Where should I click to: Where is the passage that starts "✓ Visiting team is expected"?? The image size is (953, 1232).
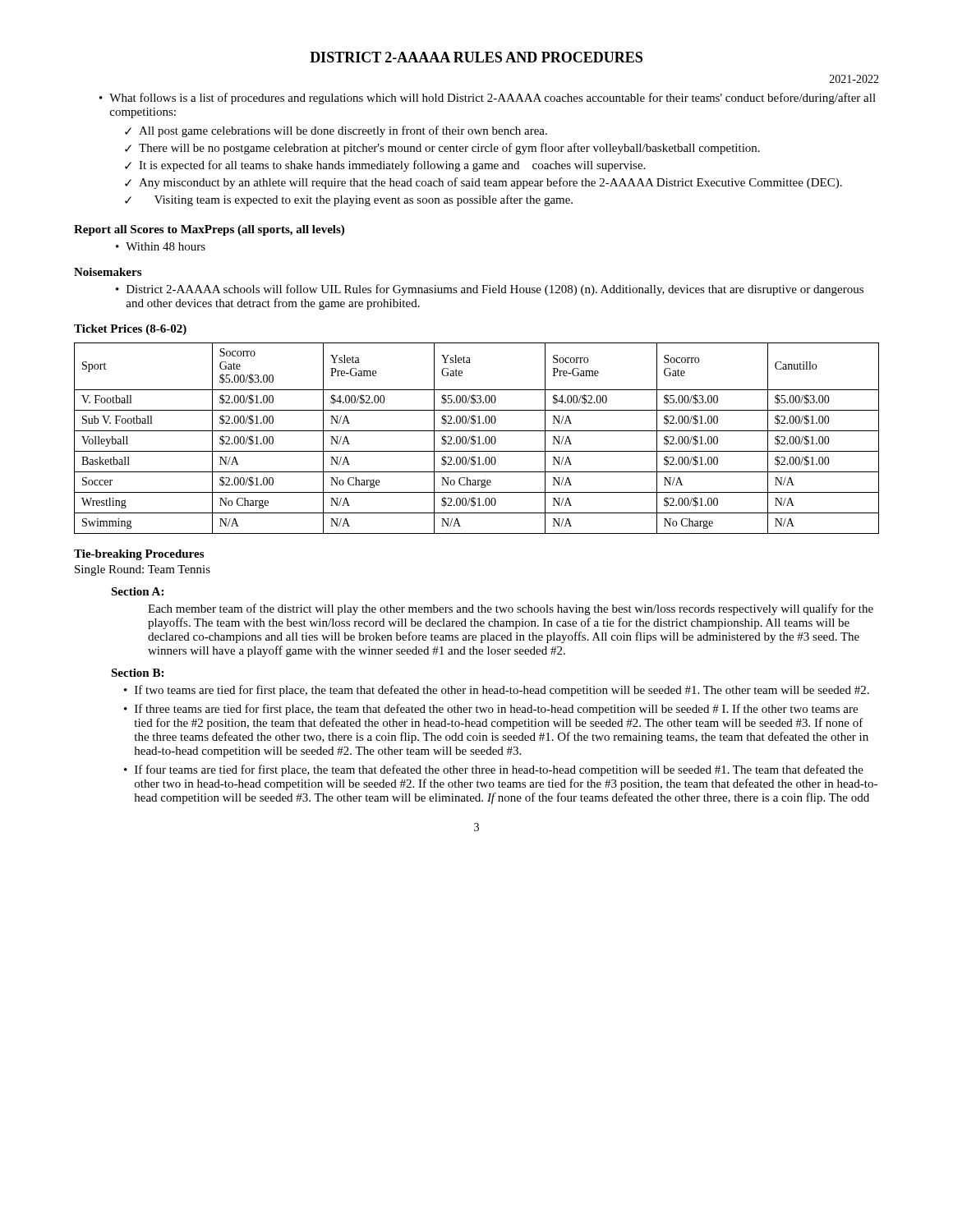tap(348, 200)
